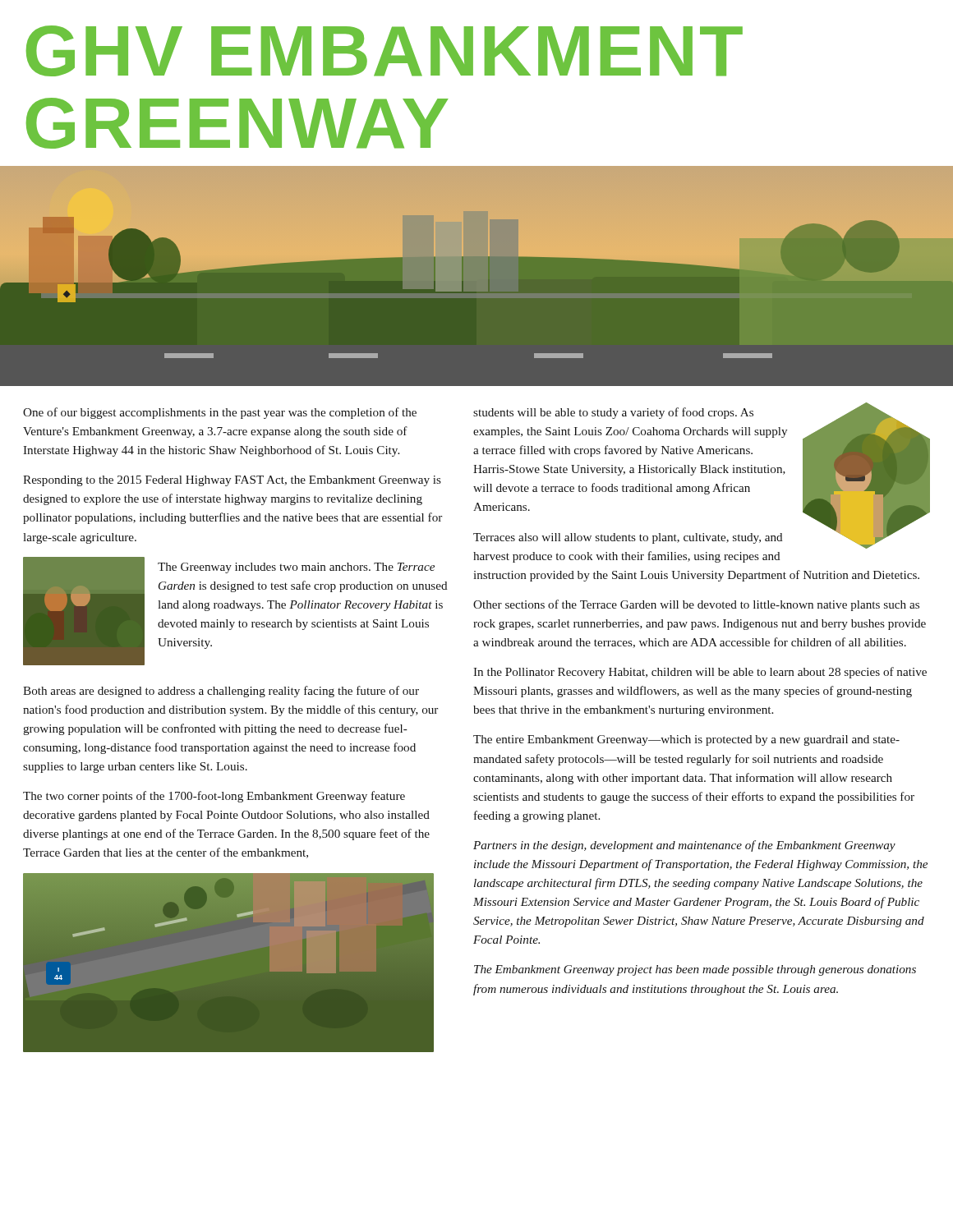953x1232 pixels.
Task: Find the text block starting "The two corner points of"
Action: [237, 824]
